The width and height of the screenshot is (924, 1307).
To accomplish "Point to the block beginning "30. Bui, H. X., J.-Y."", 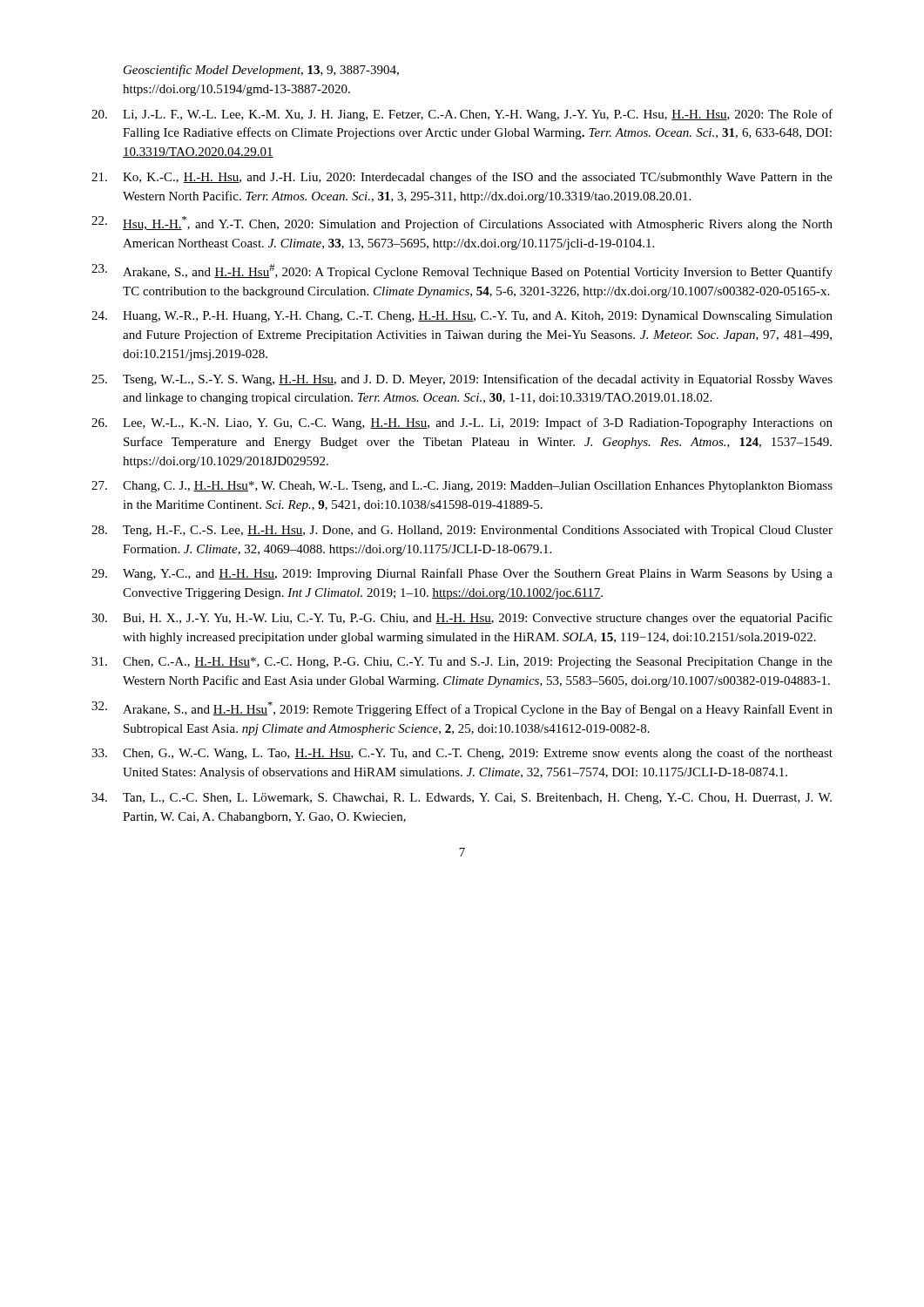I will tap(462, 628).
